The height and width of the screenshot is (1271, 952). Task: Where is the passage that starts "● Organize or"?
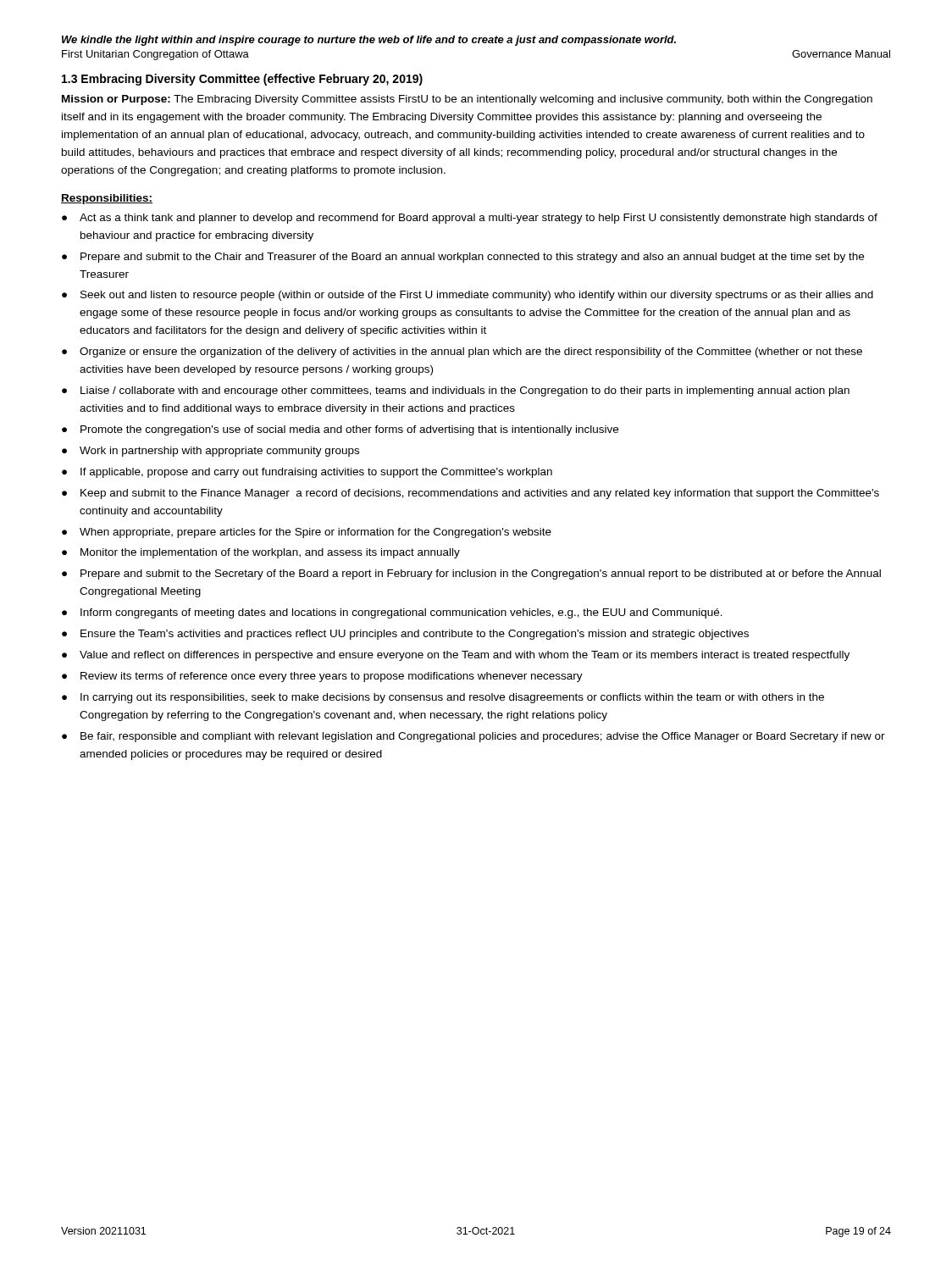coord(476,361)
